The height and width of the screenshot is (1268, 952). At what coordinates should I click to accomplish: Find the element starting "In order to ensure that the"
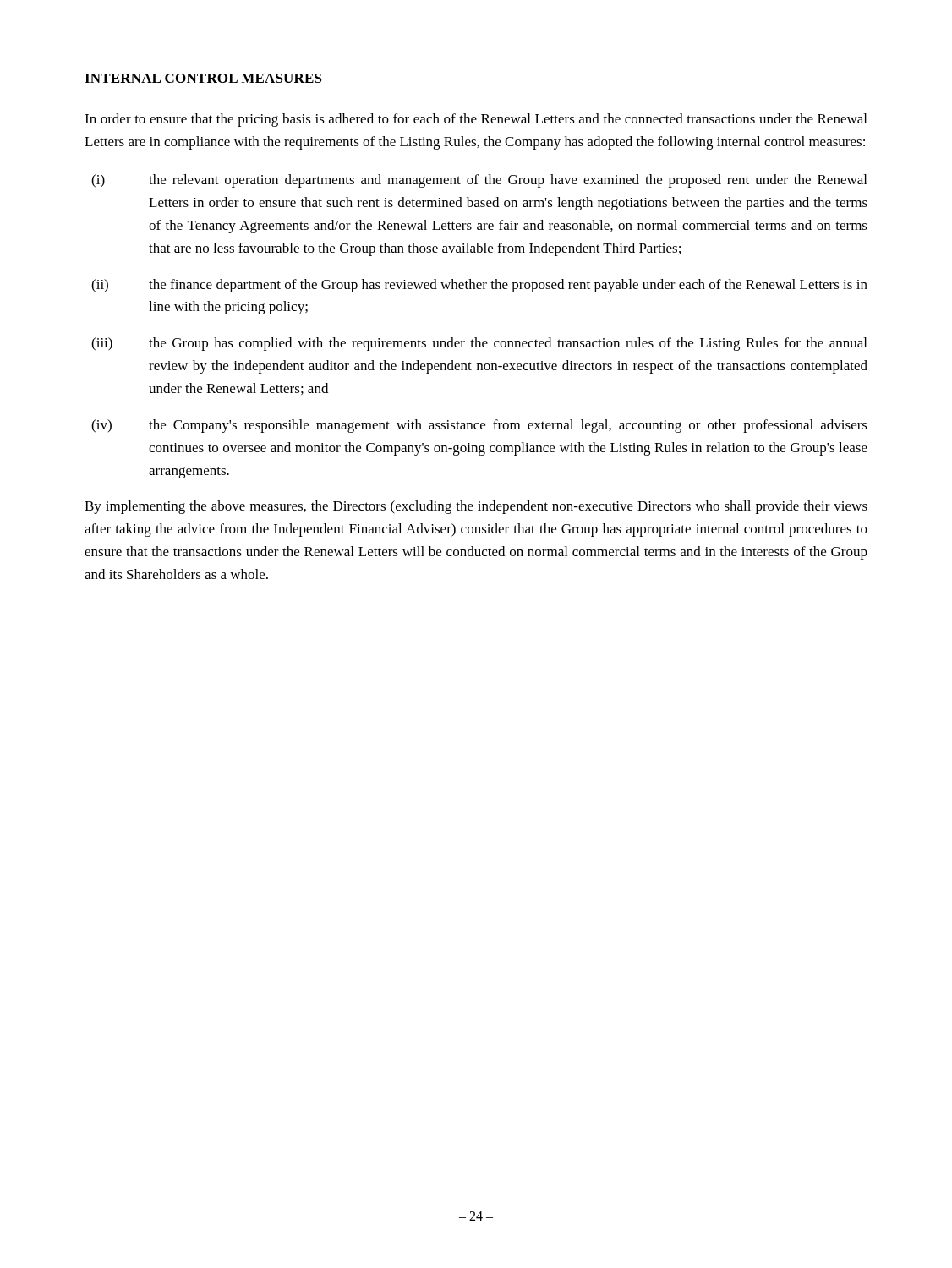pos(476,130)
